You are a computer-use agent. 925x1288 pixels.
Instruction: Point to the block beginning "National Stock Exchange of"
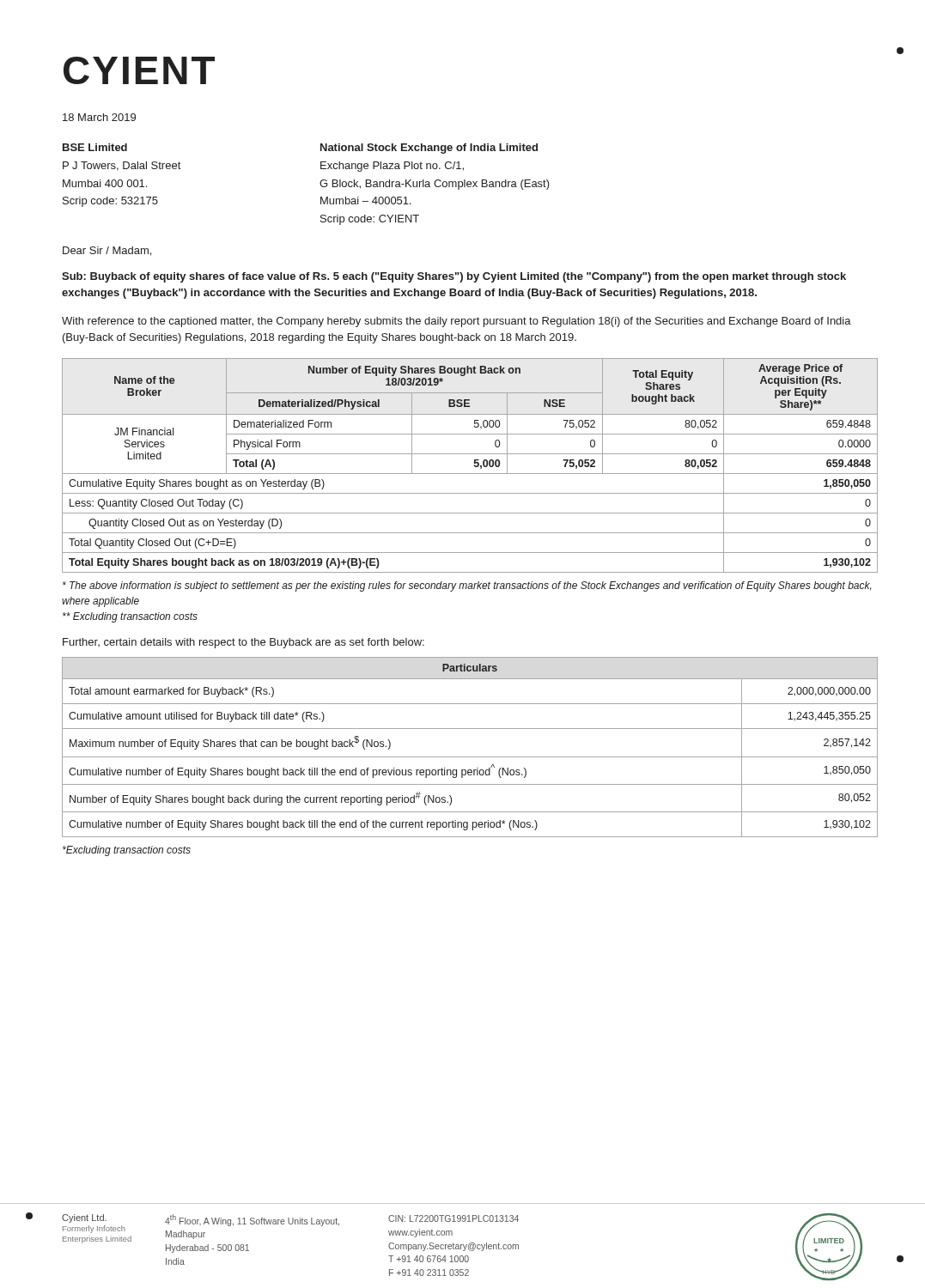pyautogui.click(x=435, y=183)
